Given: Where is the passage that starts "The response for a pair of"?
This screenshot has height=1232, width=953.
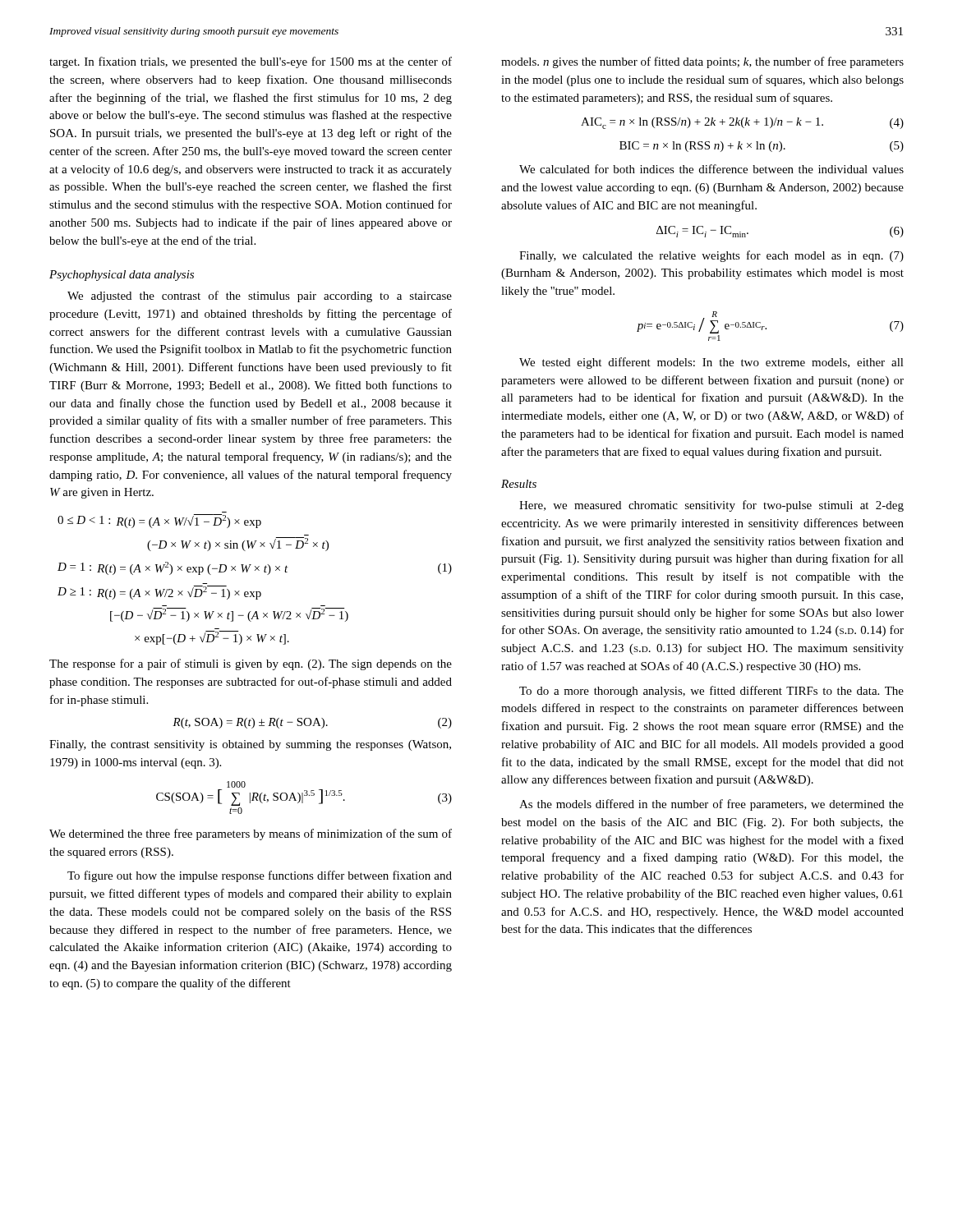Looking at the screenshot, I should click(251, 682).
